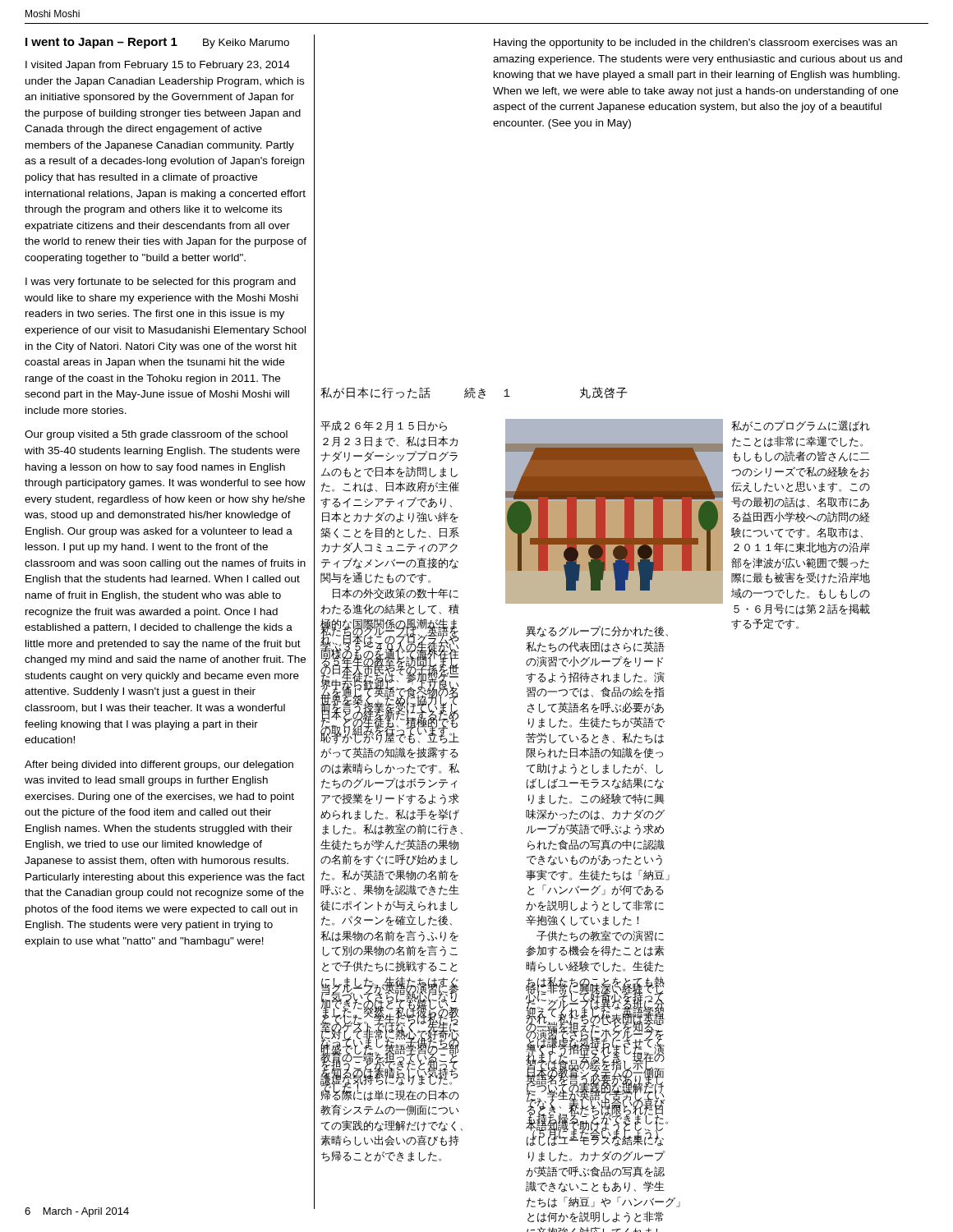Image resolution: width=953 pixels, height=1232 pixels.
Task: Find the text block with the text "Our group visited a 5th"
Action: pos(166,587)
